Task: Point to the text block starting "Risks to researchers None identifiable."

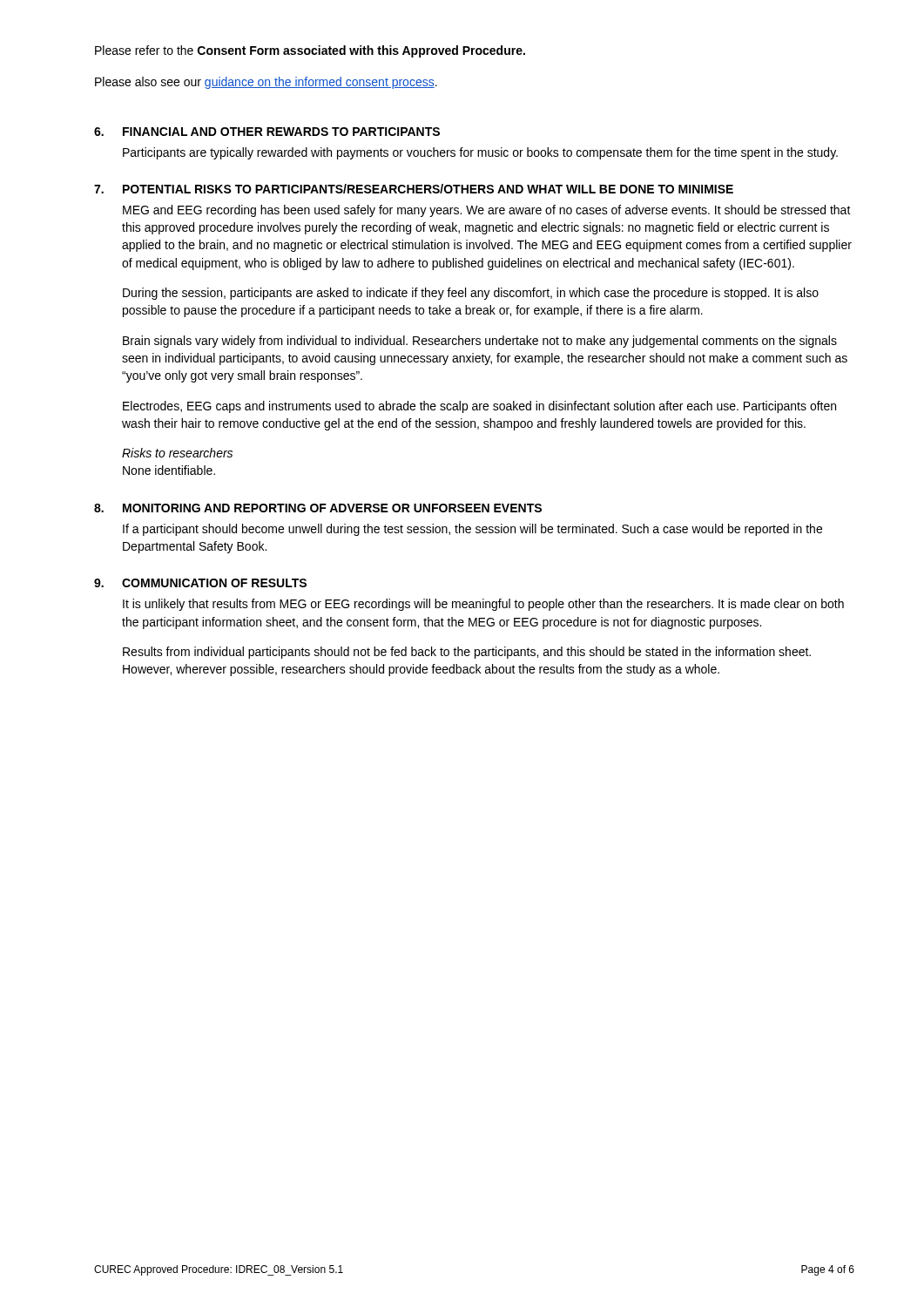Action: [178, 462]
